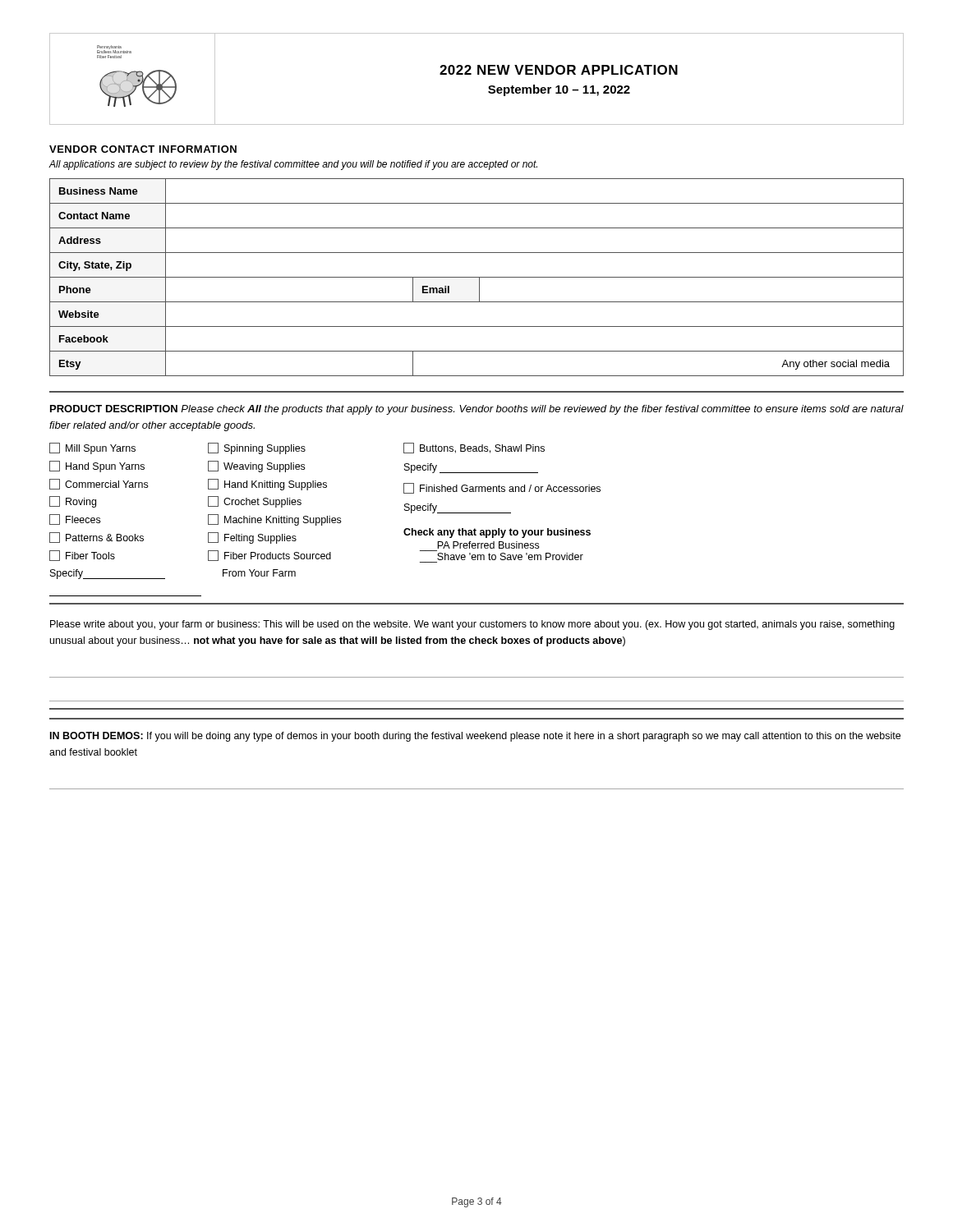953x1232 pixels.
Task: Find the element starting "Finished Garments and / or"
Action: (502, 488)
